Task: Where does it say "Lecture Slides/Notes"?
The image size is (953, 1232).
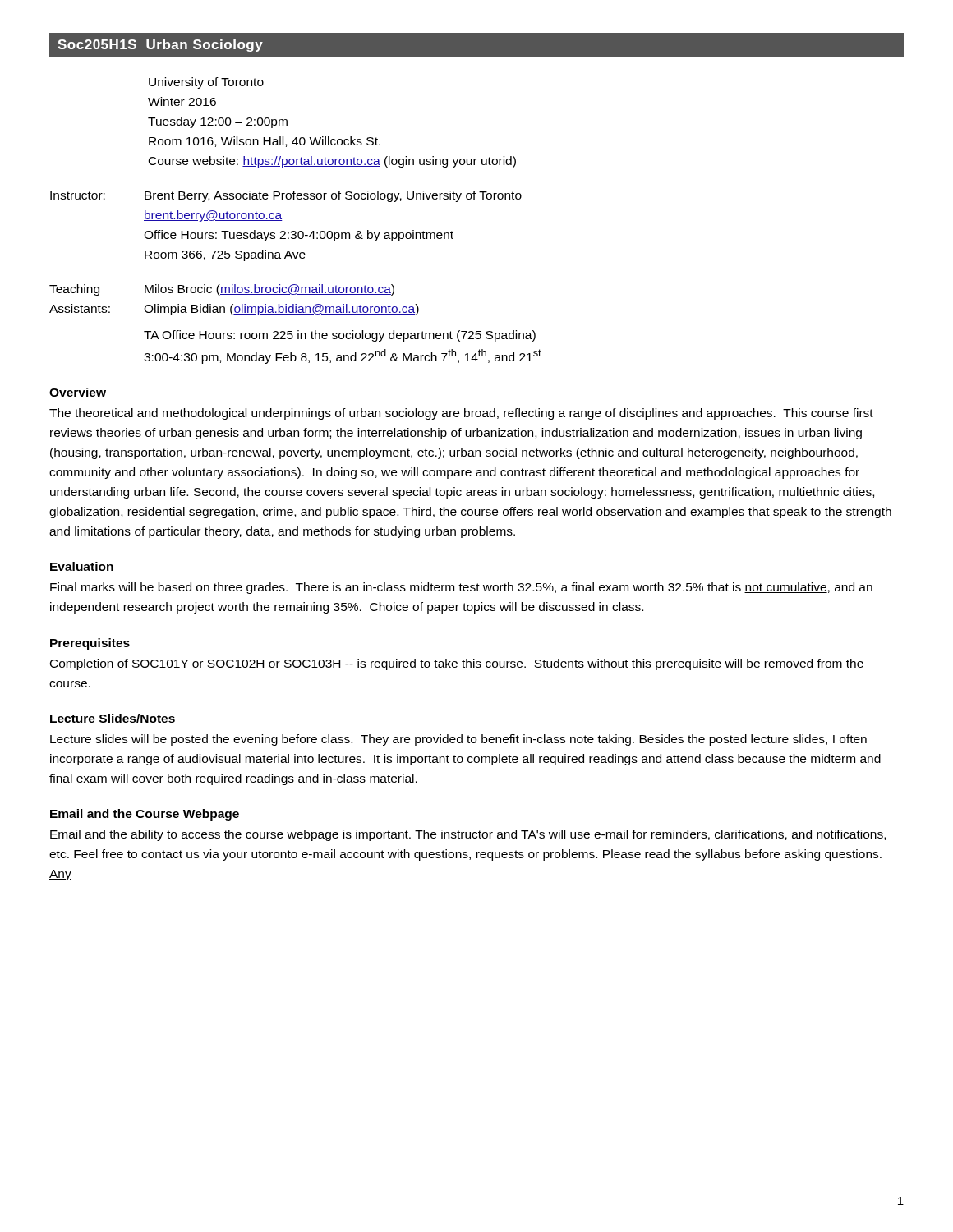Action: tap(113, 718)
